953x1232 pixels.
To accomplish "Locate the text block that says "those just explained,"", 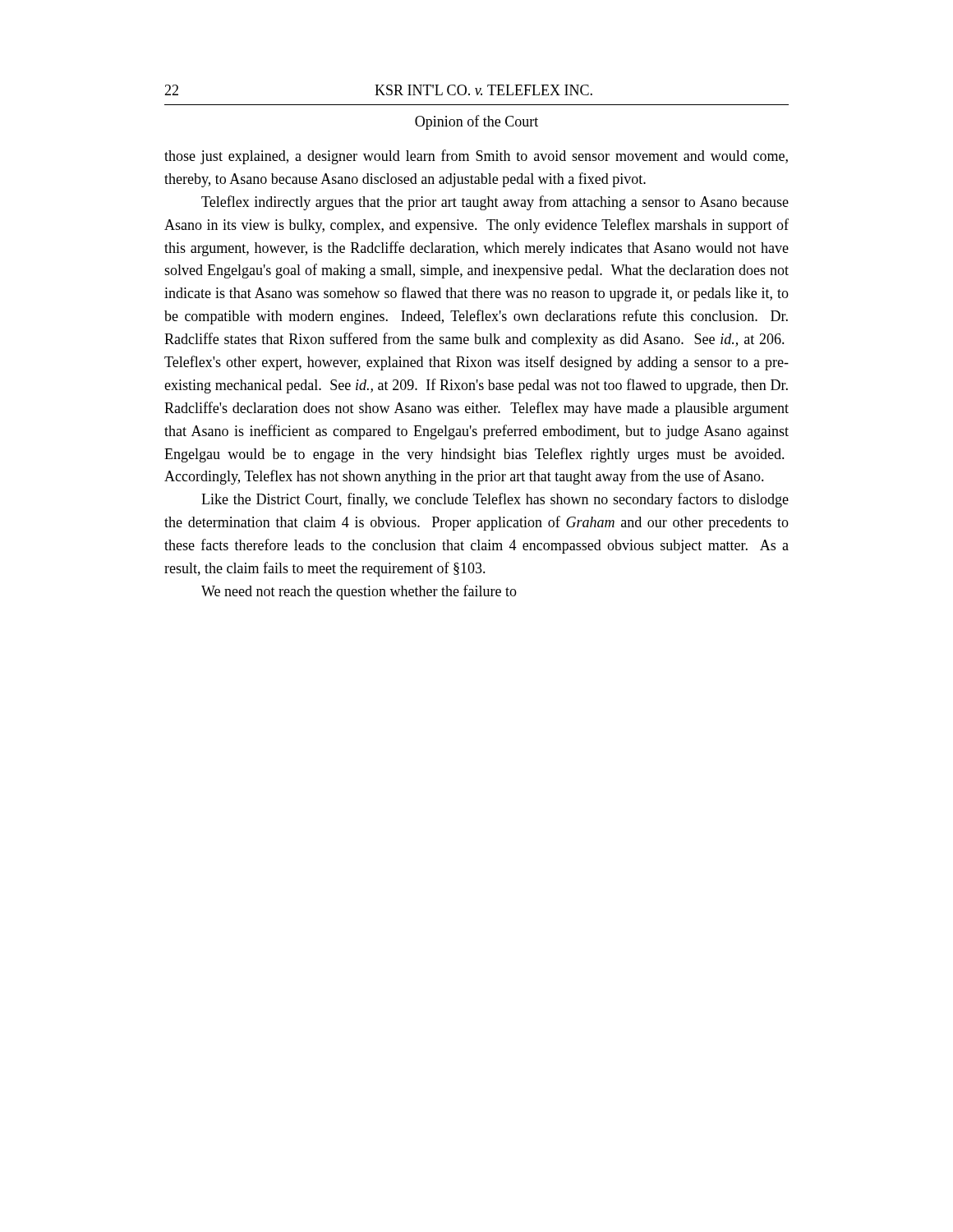I will click(x=476, y=167).
